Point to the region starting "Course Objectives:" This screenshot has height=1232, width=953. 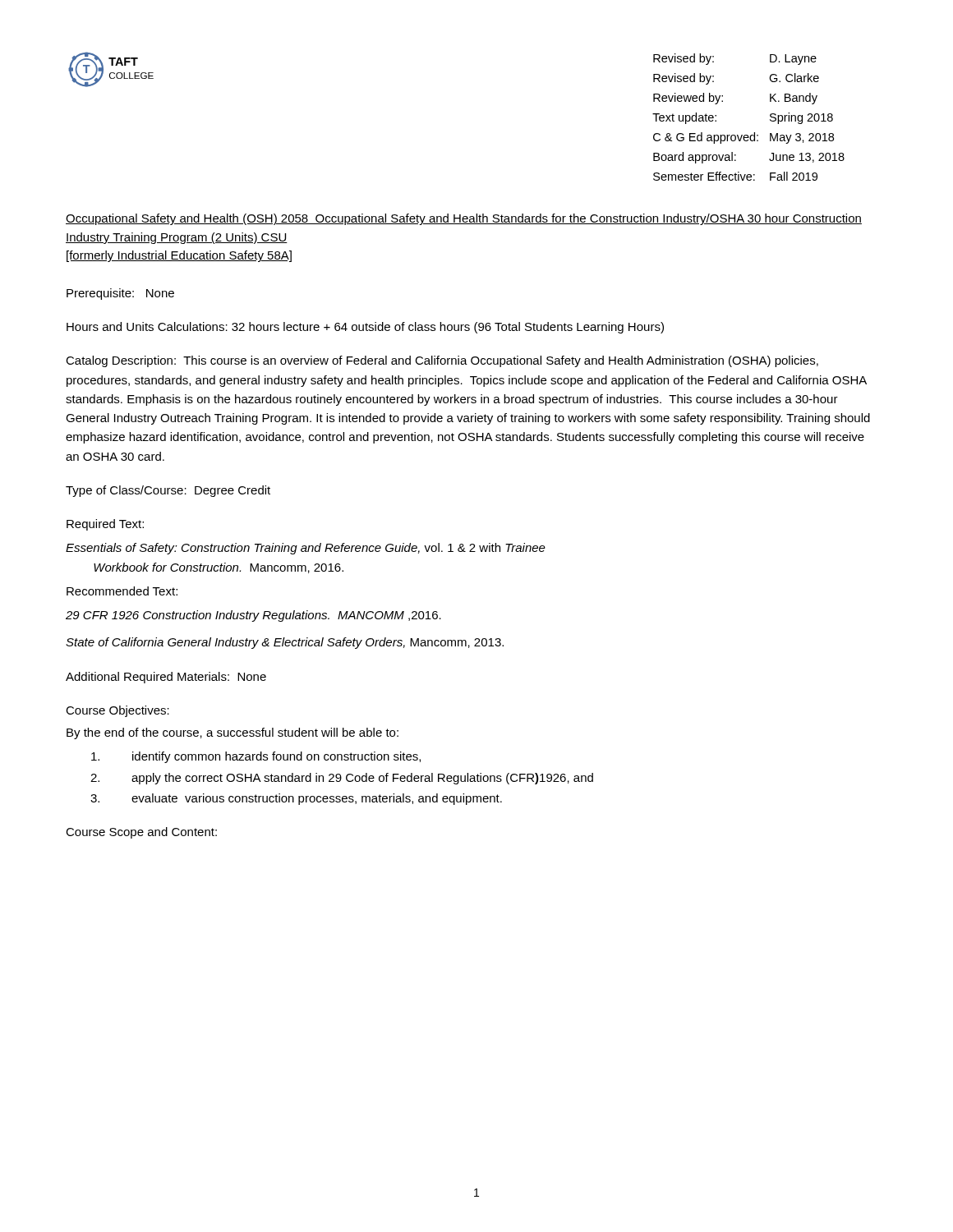pyautogui.click(x=118, y=710)
